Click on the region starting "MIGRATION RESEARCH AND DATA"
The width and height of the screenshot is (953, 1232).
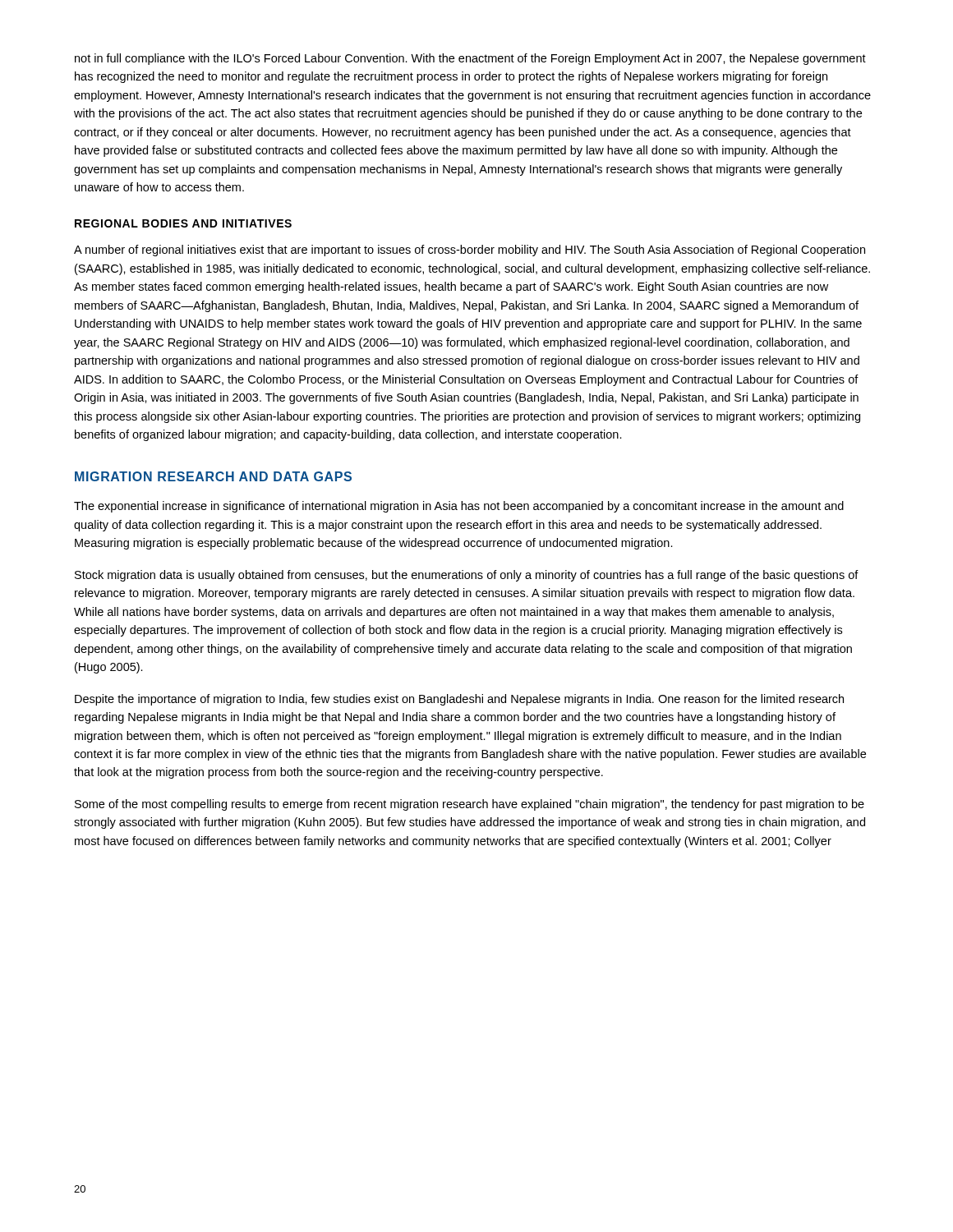click(213, 476)
